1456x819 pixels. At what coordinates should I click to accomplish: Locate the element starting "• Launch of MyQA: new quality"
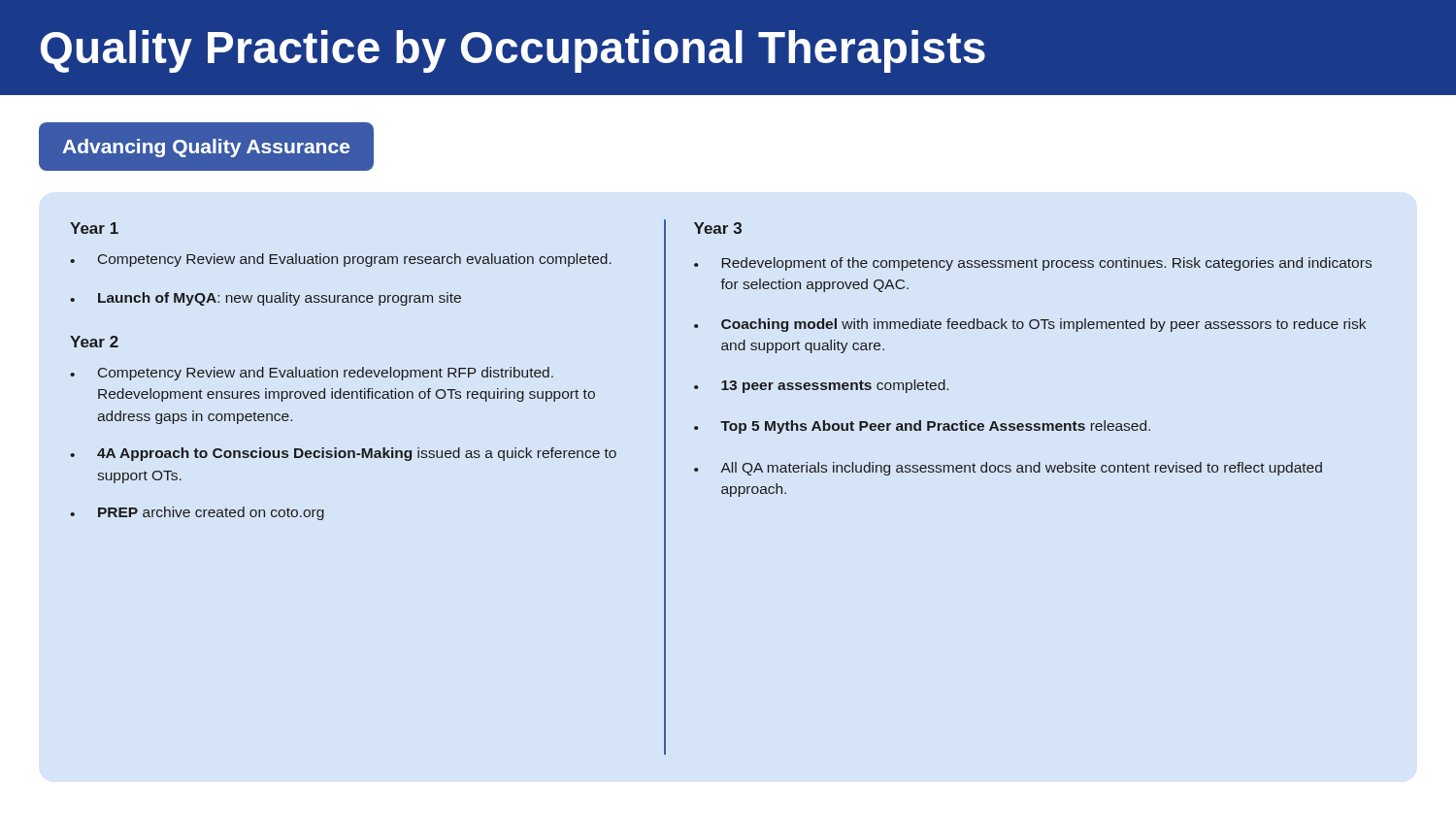(x=266, y=300)
